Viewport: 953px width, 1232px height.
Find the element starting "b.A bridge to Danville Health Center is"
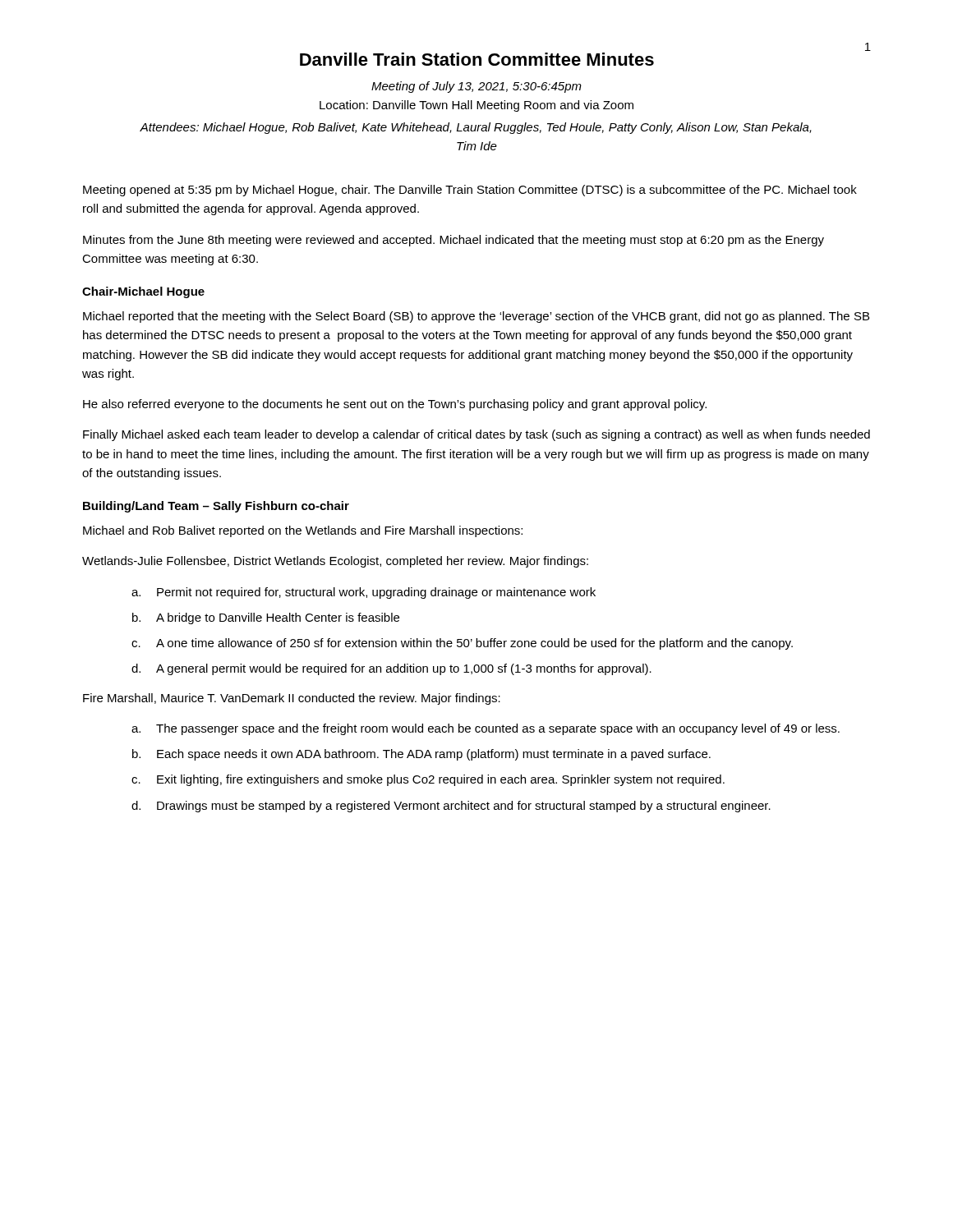266,617
